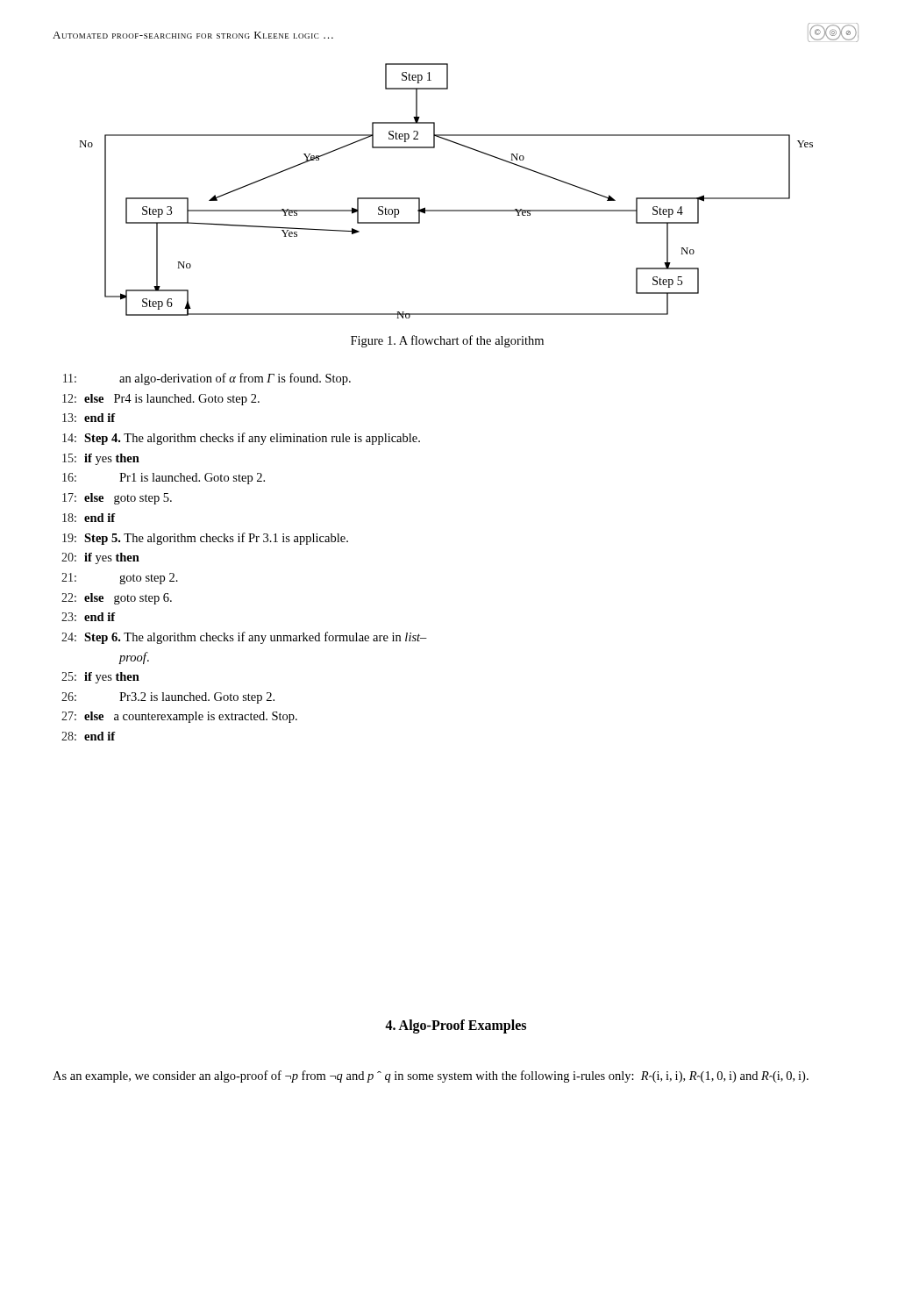
Task: Find the block starting "14: Step 4. The"
Action: coord(237,438)
